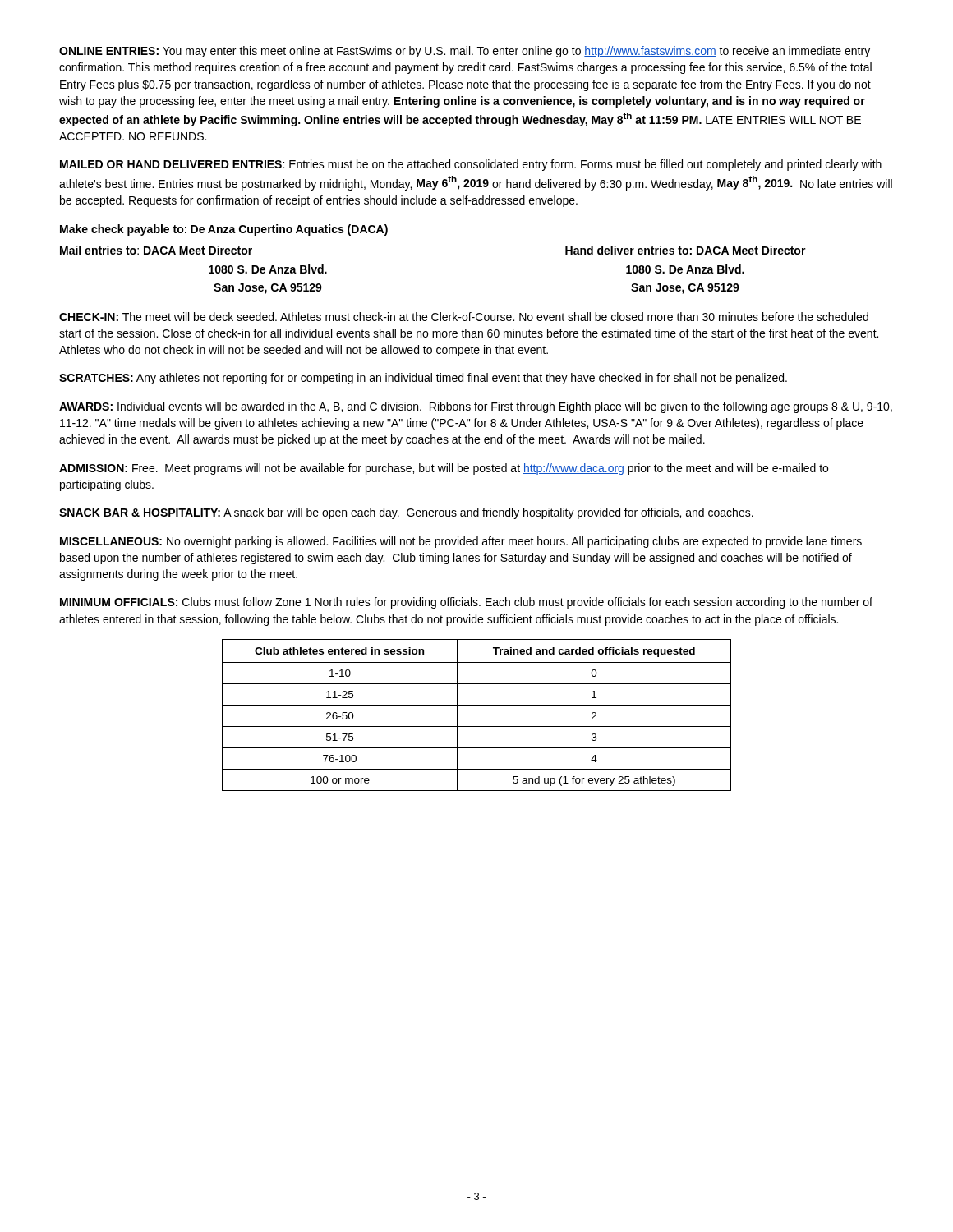Image resolution: width=953 pixels, height=1232 pixels.
Task: Find the text block that says "MISCELLANEOUS: No overnight parking is allowed. Facilities will"
Action: (461, 558)
